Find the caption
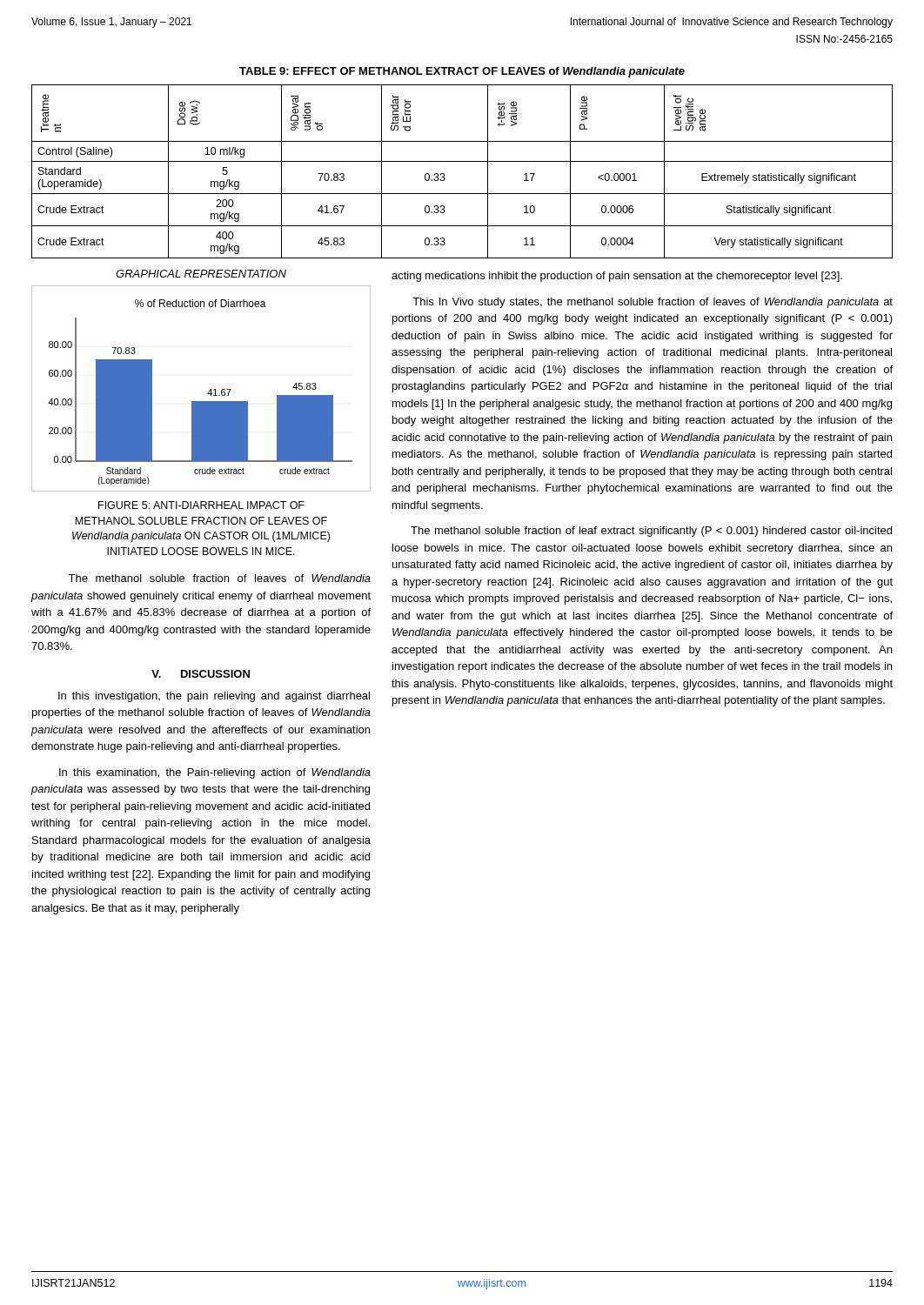 (x=201, y=529)
